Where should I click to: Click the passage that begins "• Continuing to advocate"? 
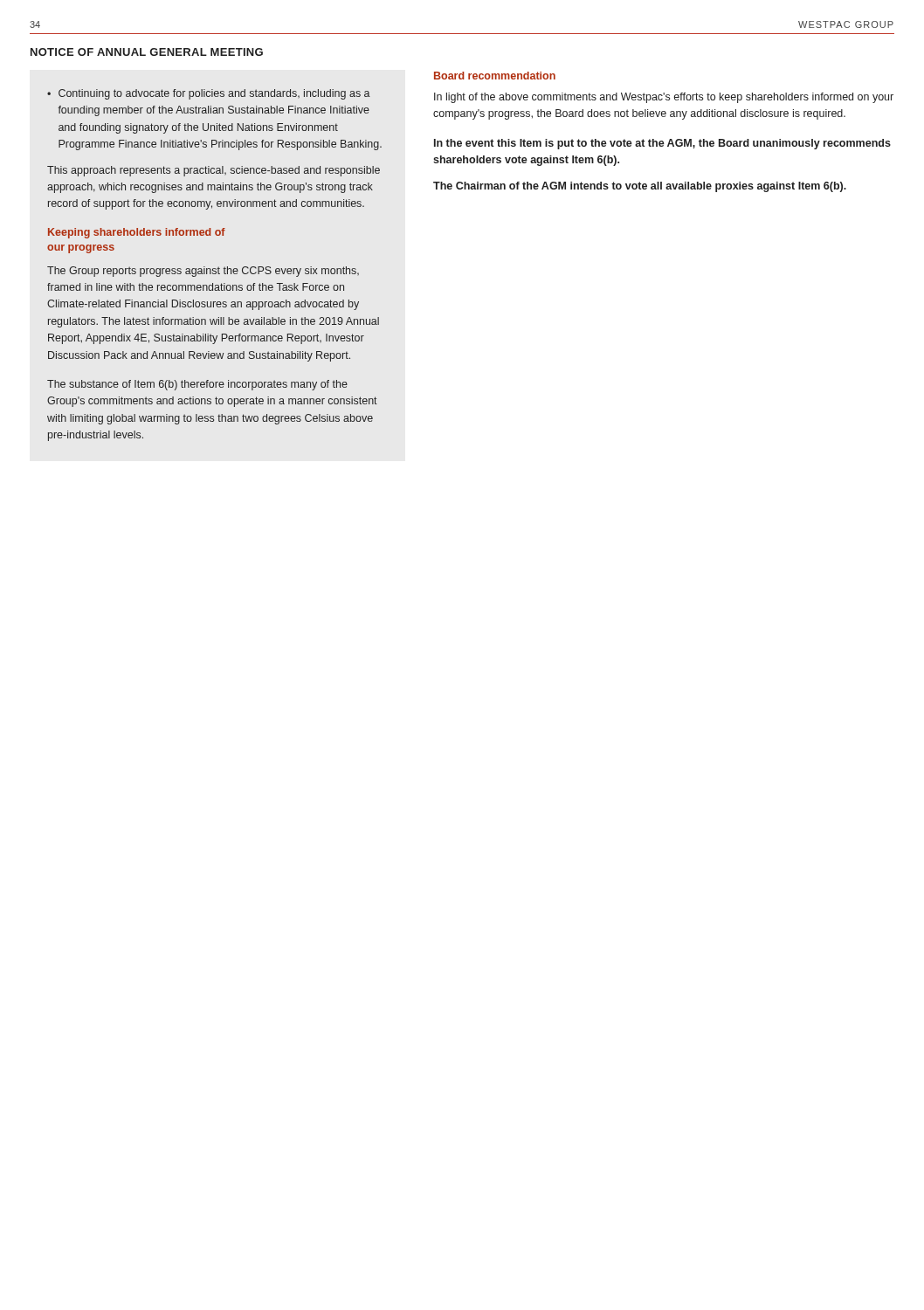click(217, 119)
